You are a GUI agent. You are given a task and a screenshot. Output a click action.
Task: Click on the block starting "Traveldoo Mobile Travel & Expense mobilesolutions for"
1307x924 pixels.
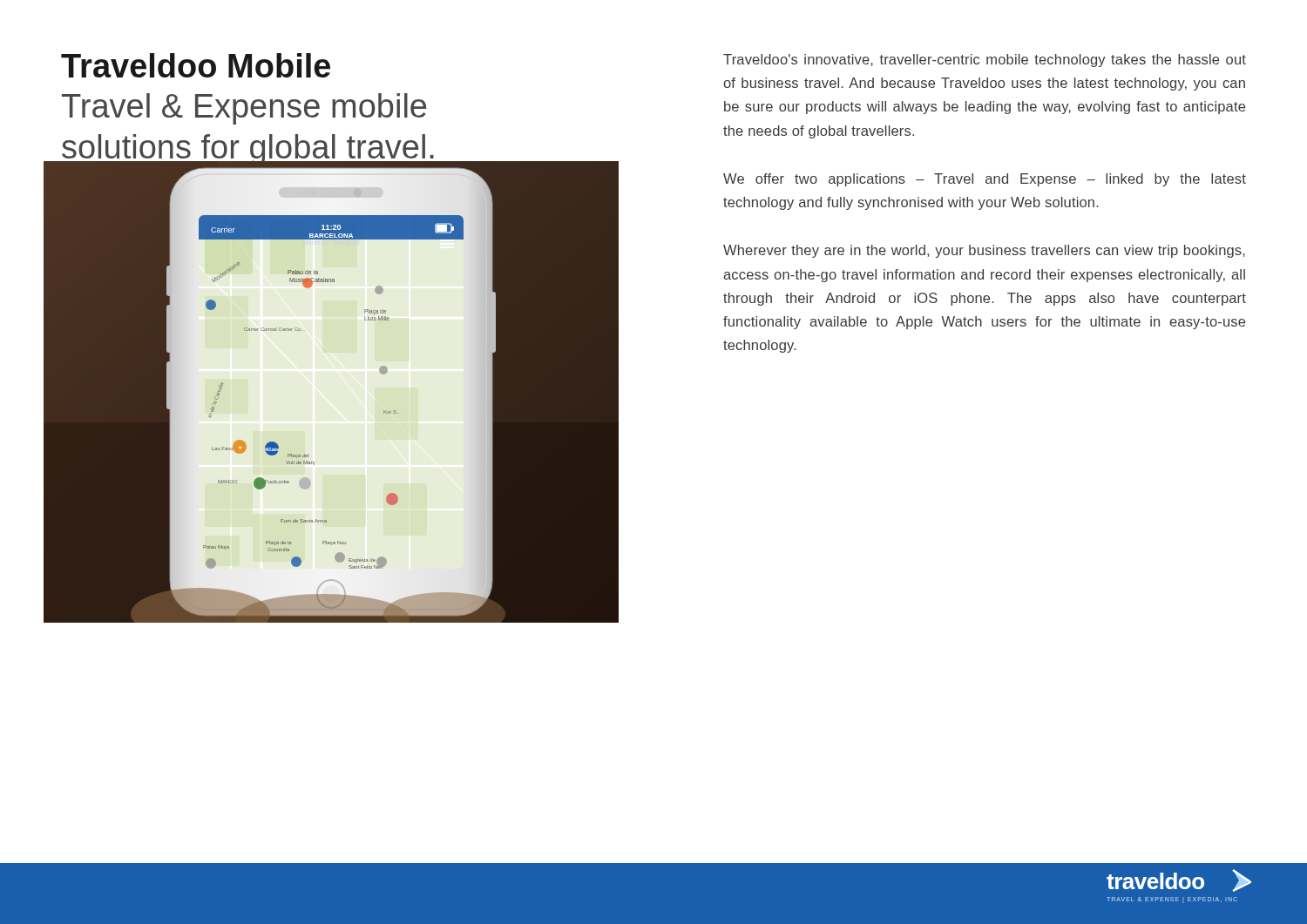[x=331, y=108]
